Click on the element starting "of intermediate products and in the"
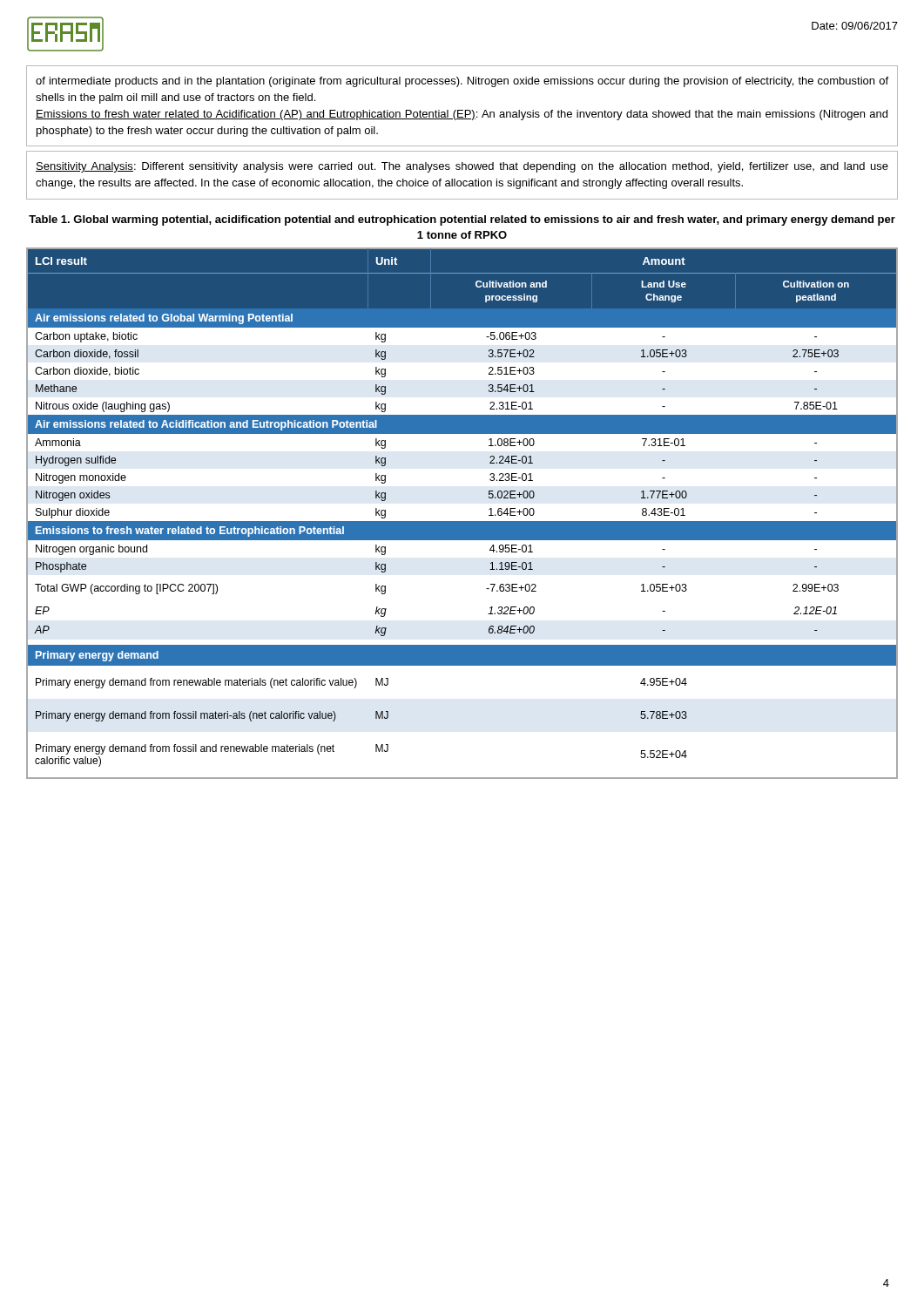Screen dimensions: 1307x924 point(462,105)
